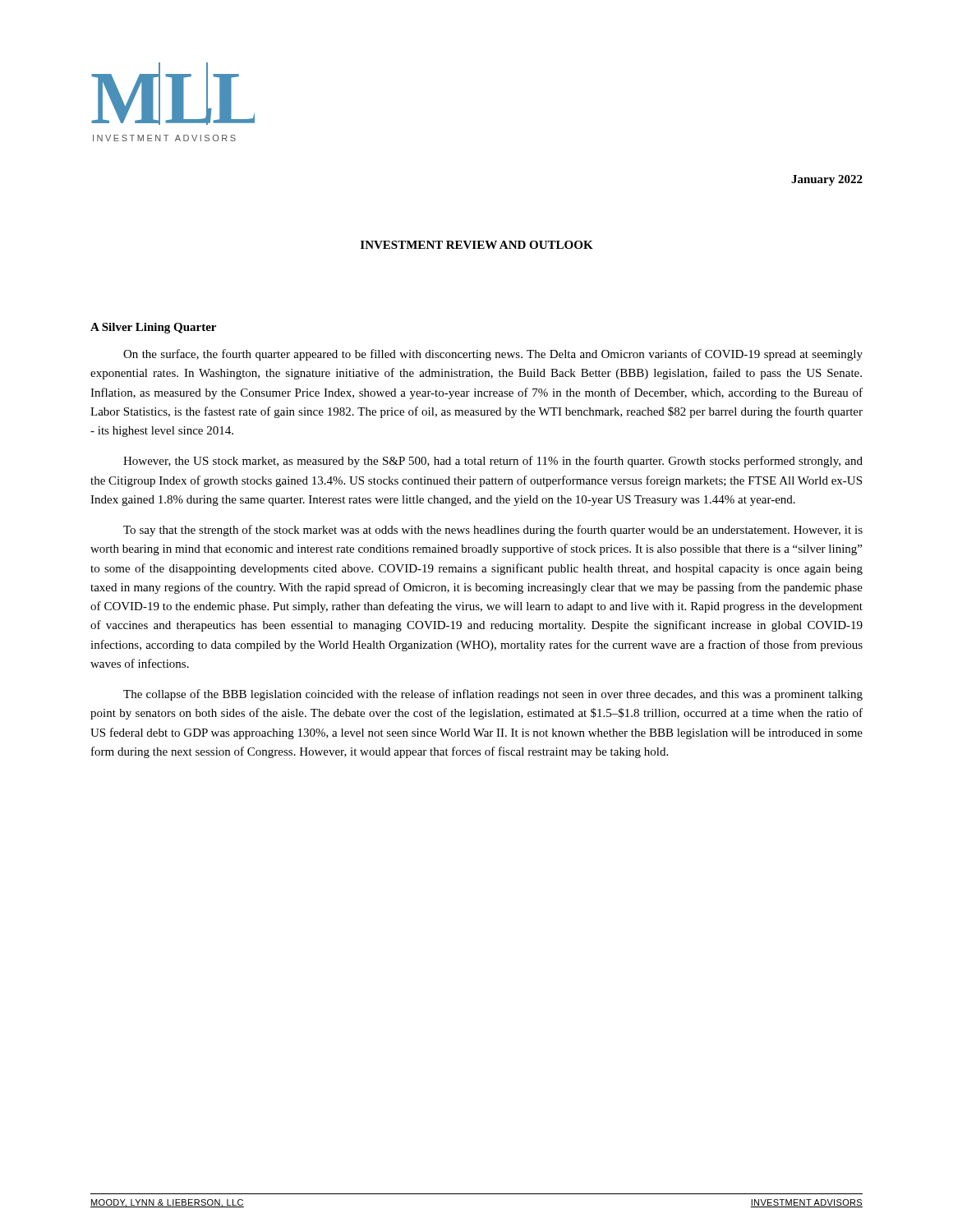Image resolution: width=953 pixels, height=1232 pixels.
Task: Locate the text block that says "To say that the"
Action: [x=476, y=597]
